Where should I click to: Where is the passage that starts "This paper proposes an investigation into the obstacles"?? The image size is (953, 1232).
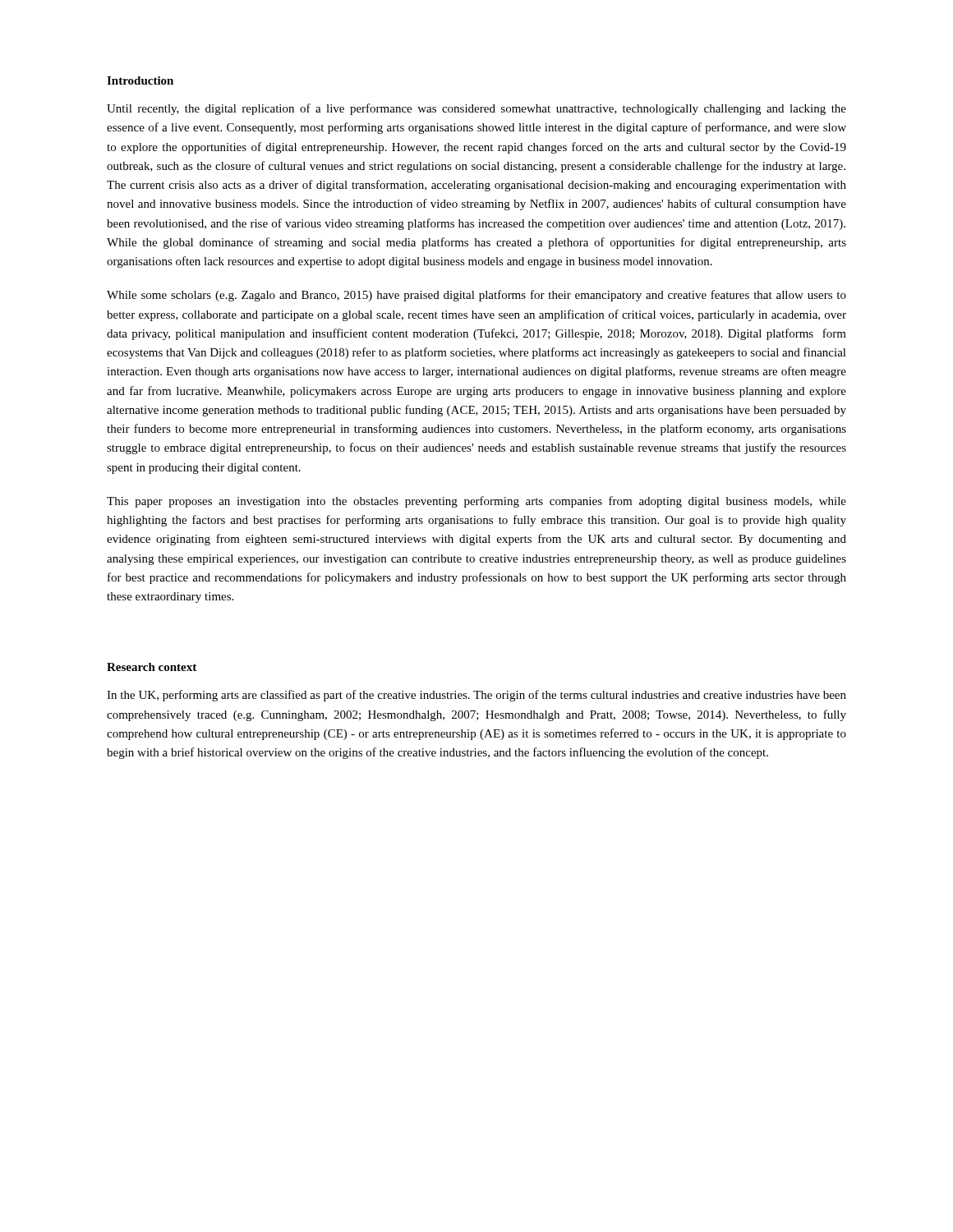point(476,549)
